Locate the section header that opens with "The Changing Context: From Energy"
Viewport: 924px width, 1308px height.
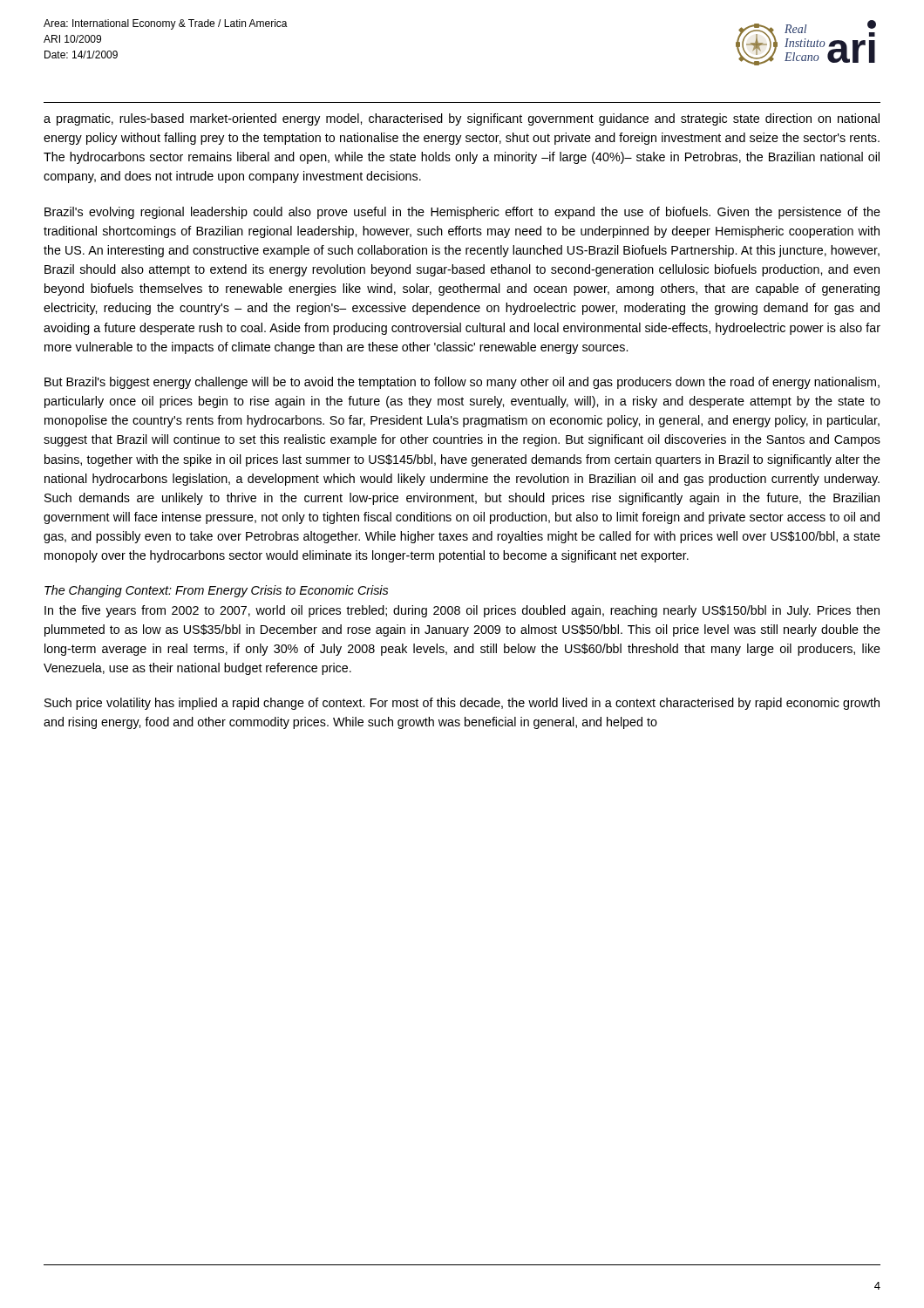(x=216, y=591)
